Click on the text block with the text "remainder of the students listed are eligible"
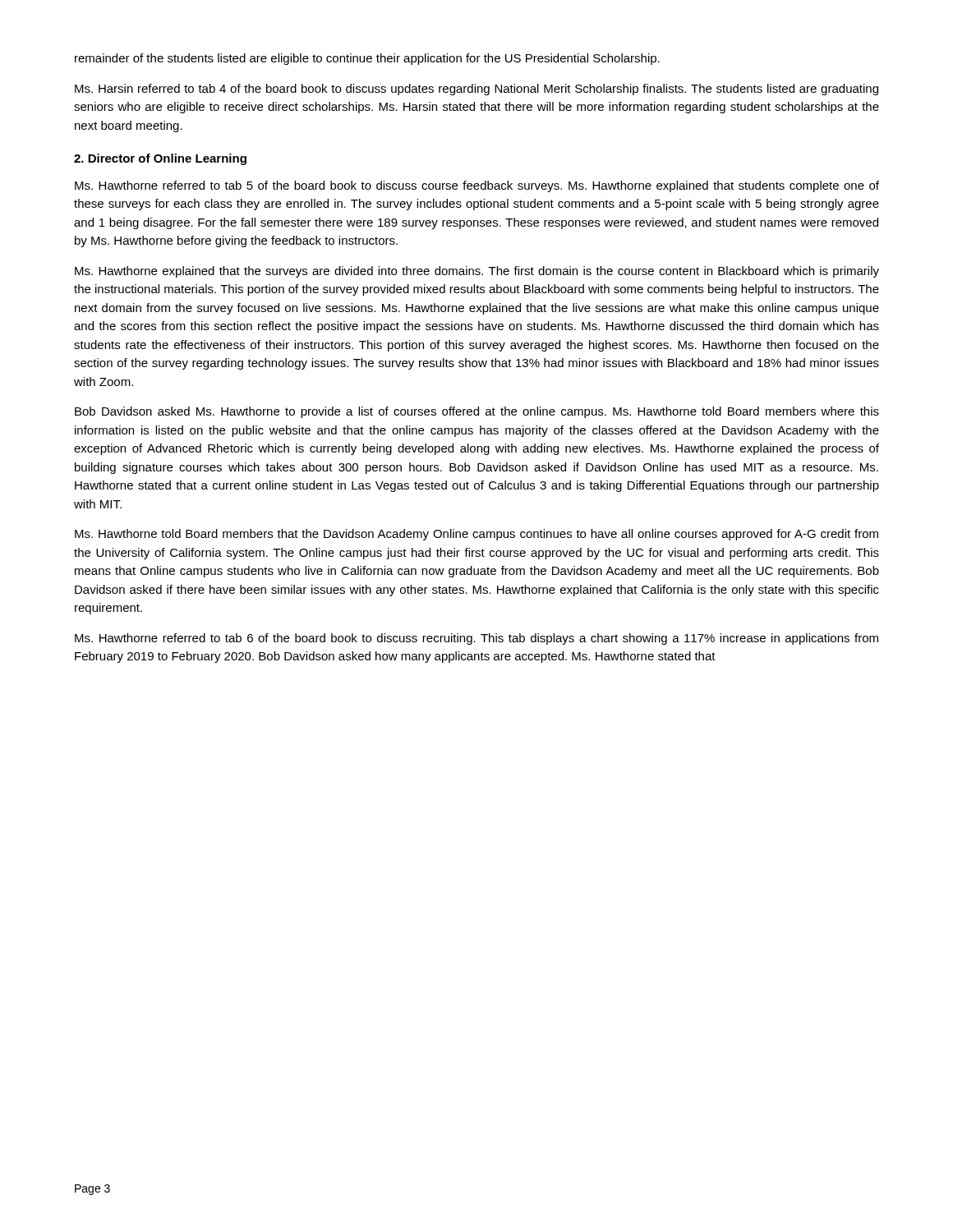The width and height of the screenshot is (953, 1232). [367, 58]
